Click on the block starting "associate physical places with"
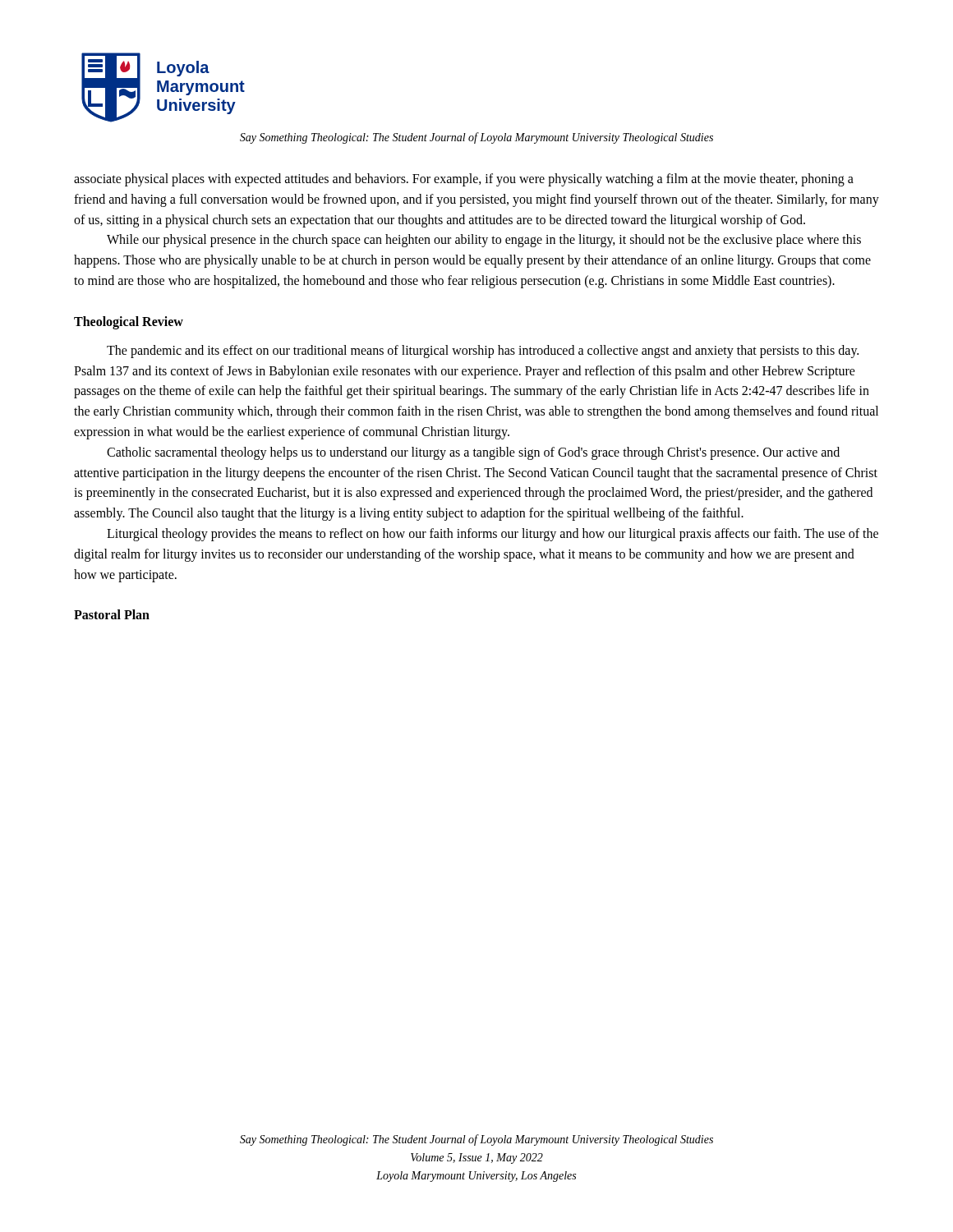Image resolution: width=953 pixels, height=1232 pixels. click(x=476, y=230)
